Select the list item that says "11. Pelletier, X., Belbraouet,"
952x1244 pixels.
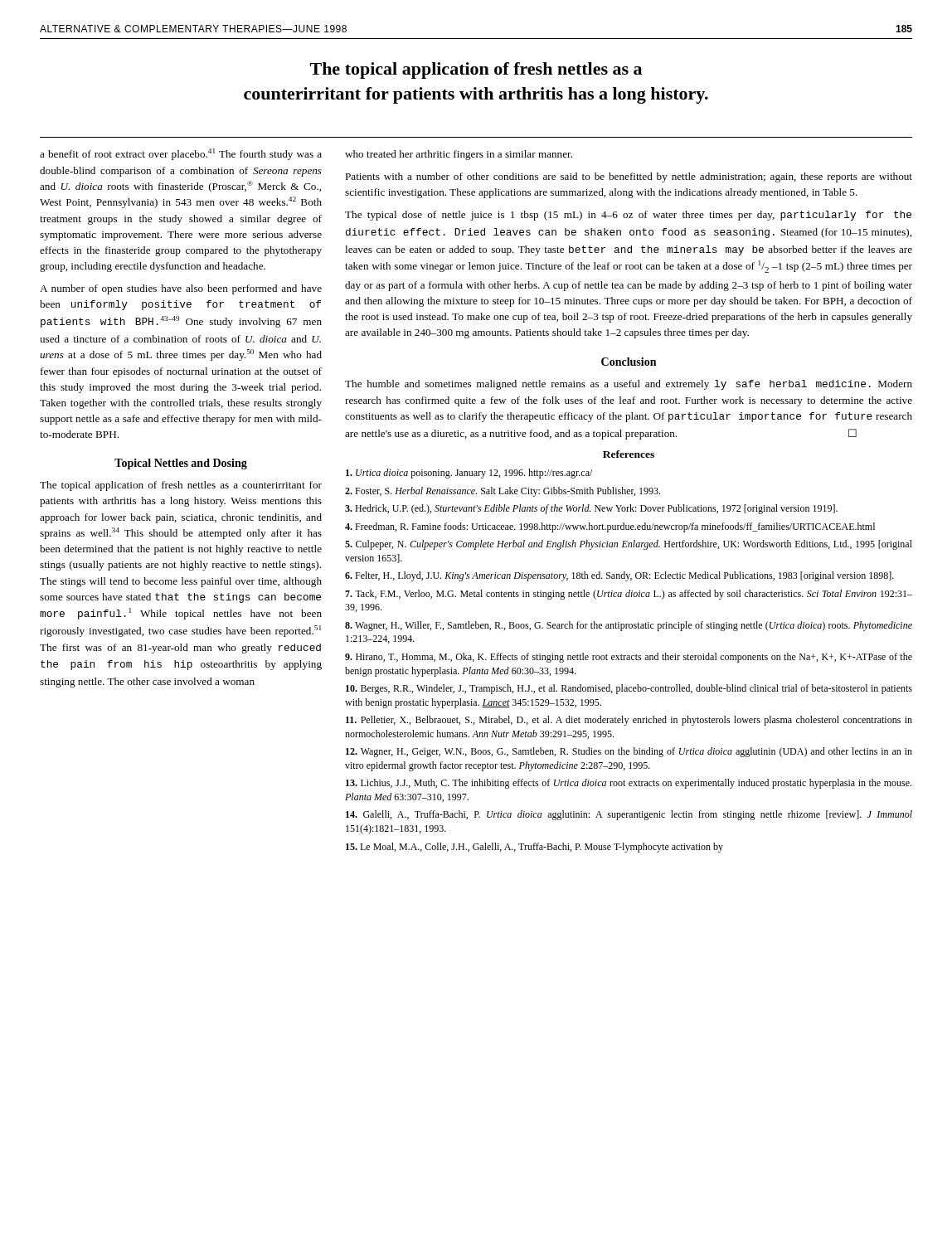629,727
